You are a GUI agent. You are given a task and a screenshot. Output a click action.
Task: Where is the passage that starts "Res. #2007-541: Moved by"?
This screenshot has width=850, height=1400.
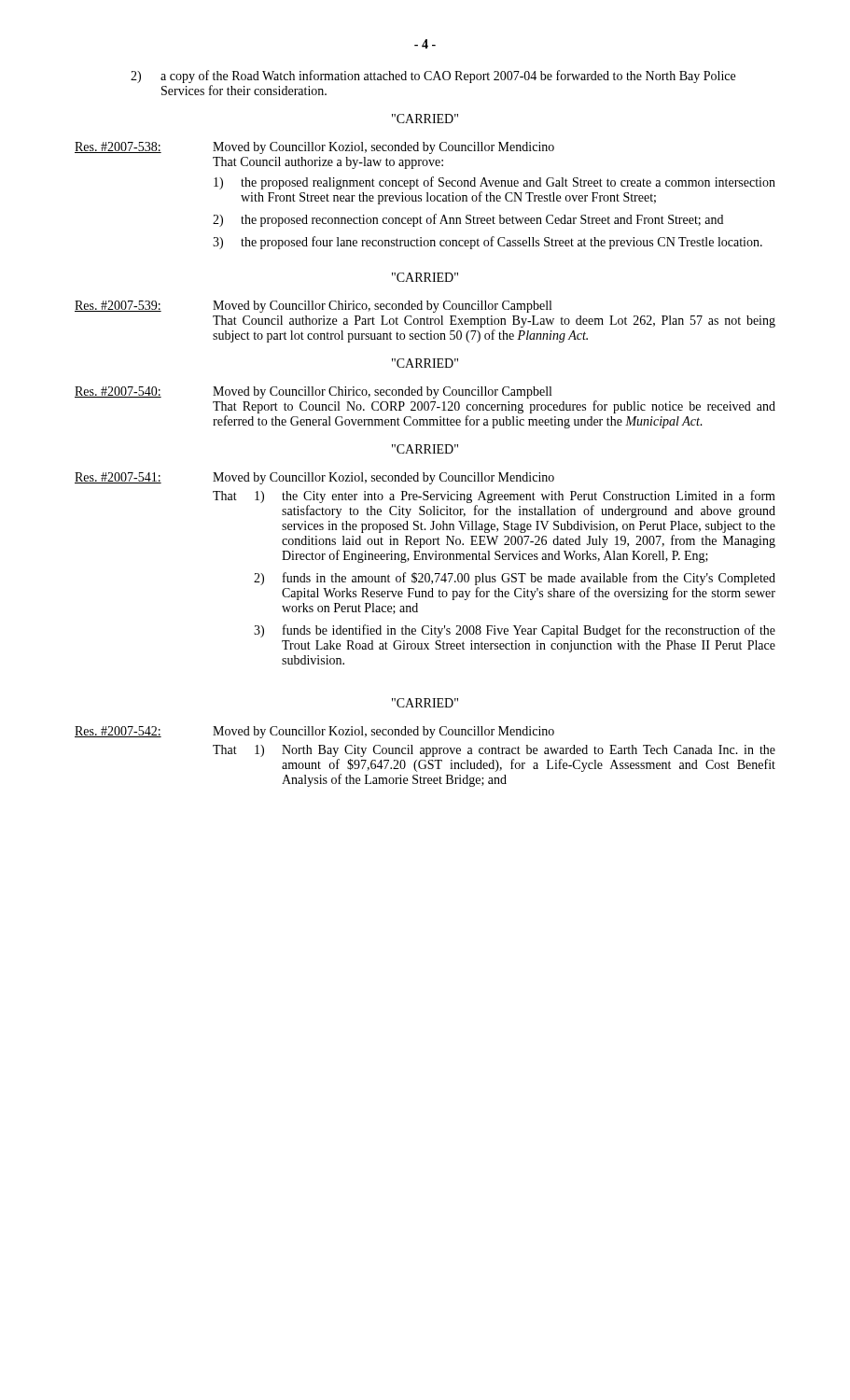tap(425, 577)
